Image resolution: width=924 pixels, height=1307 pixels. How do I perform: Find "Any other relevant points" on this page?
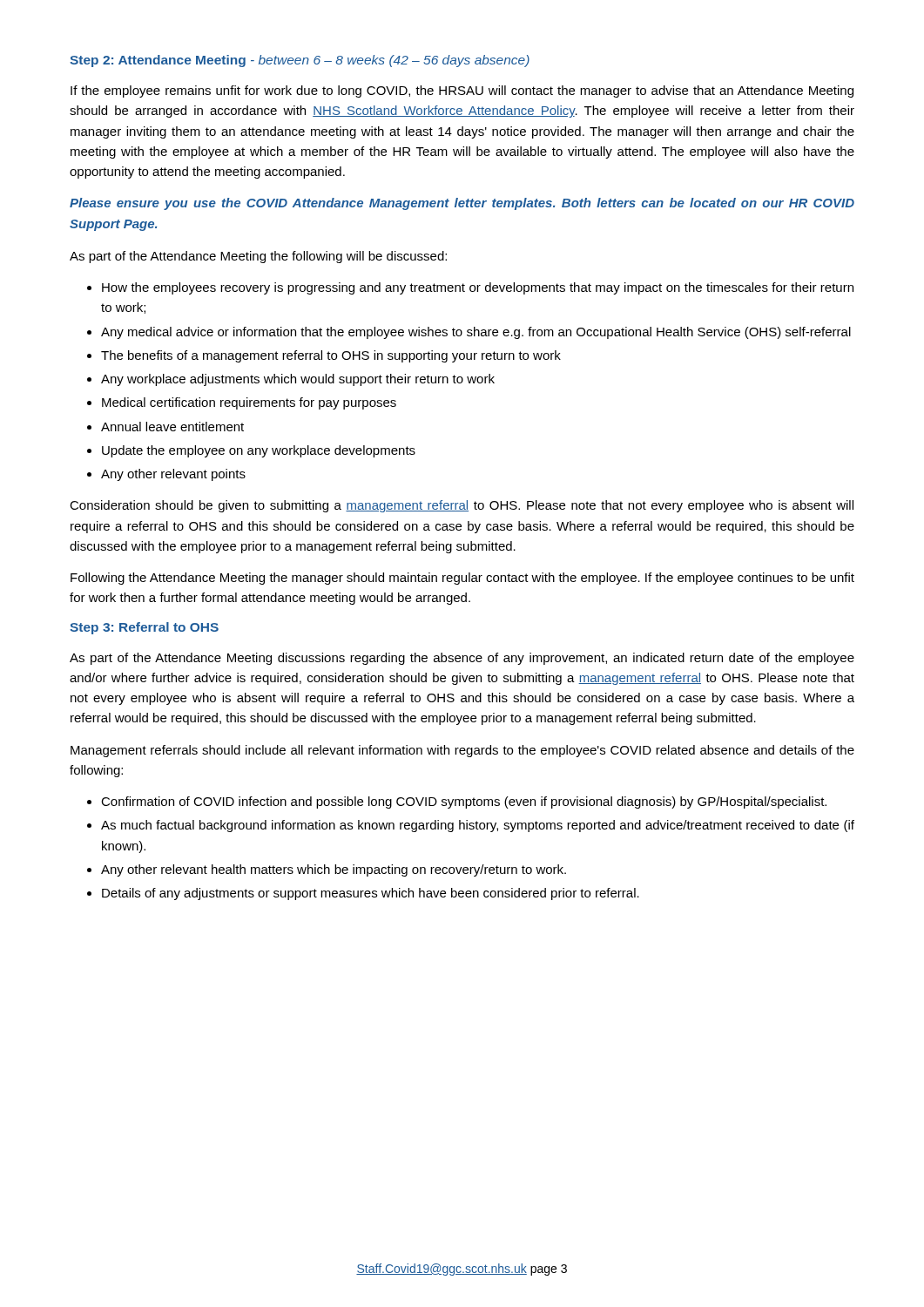coord(173,474)
